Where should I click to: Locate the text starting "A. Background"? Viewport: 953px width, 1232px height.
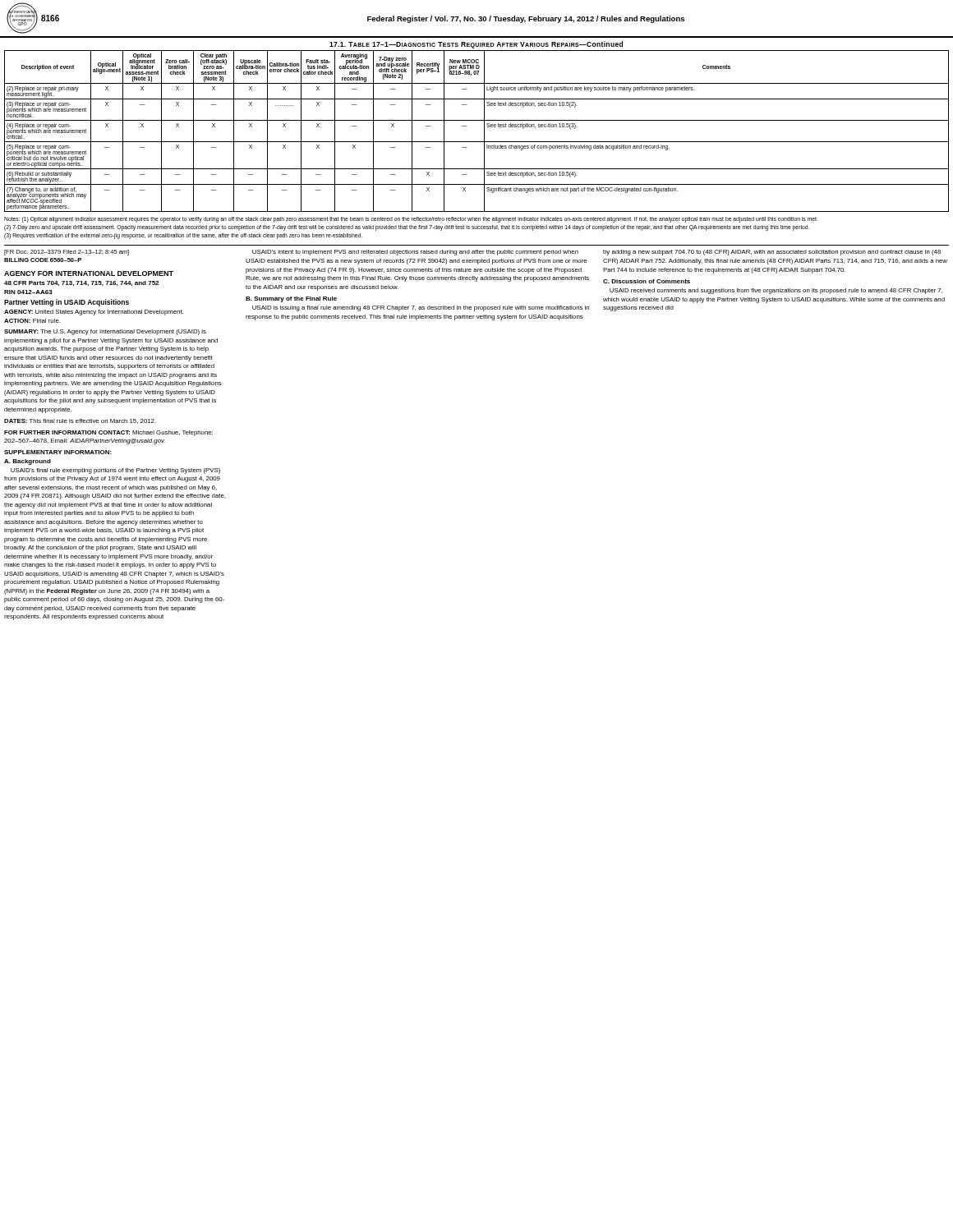click(27, 461)
